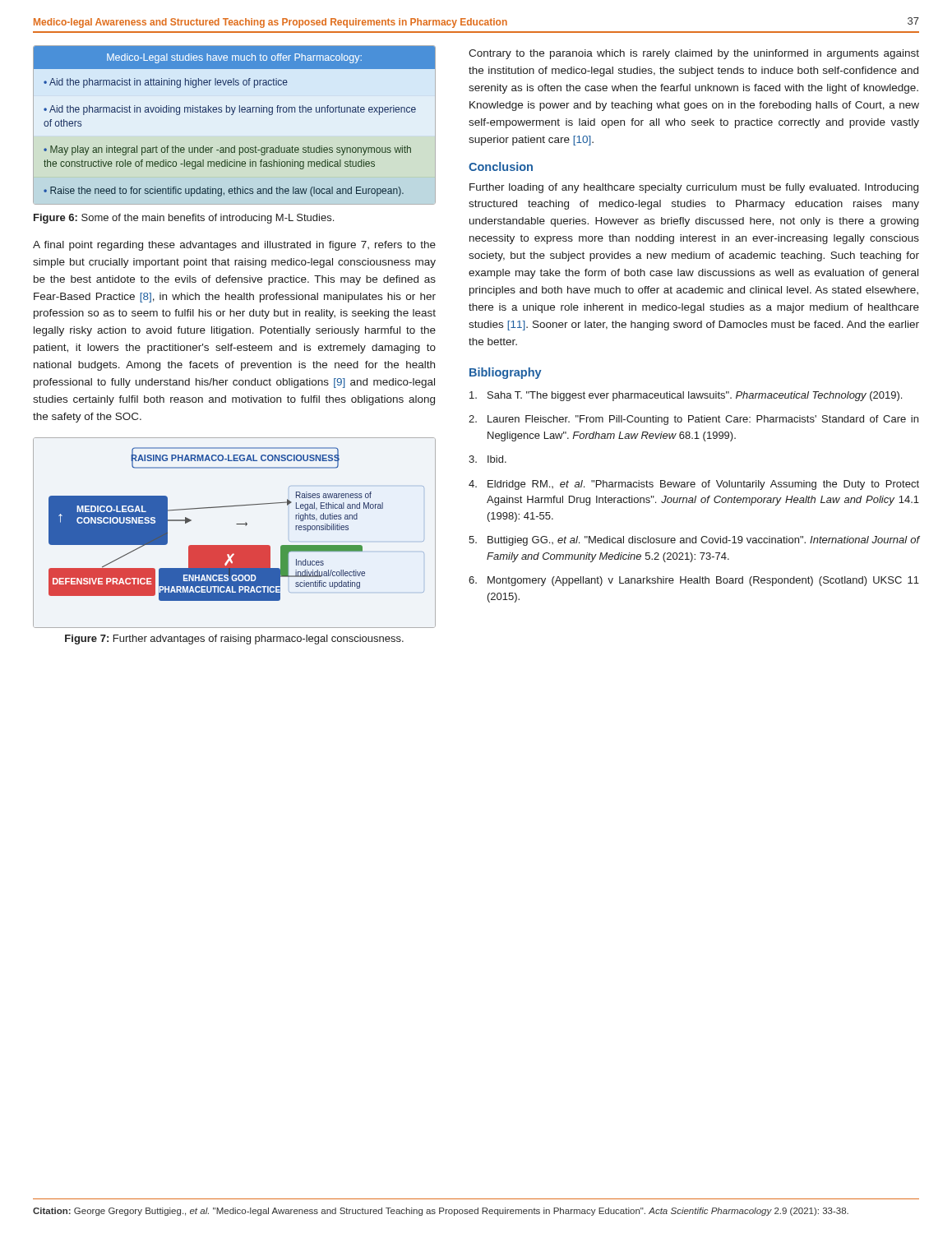Where is the passage that starts "Further loading of any healthcare specialty"?
Screen dimensions: 1233x952
(x=694, y=264)
